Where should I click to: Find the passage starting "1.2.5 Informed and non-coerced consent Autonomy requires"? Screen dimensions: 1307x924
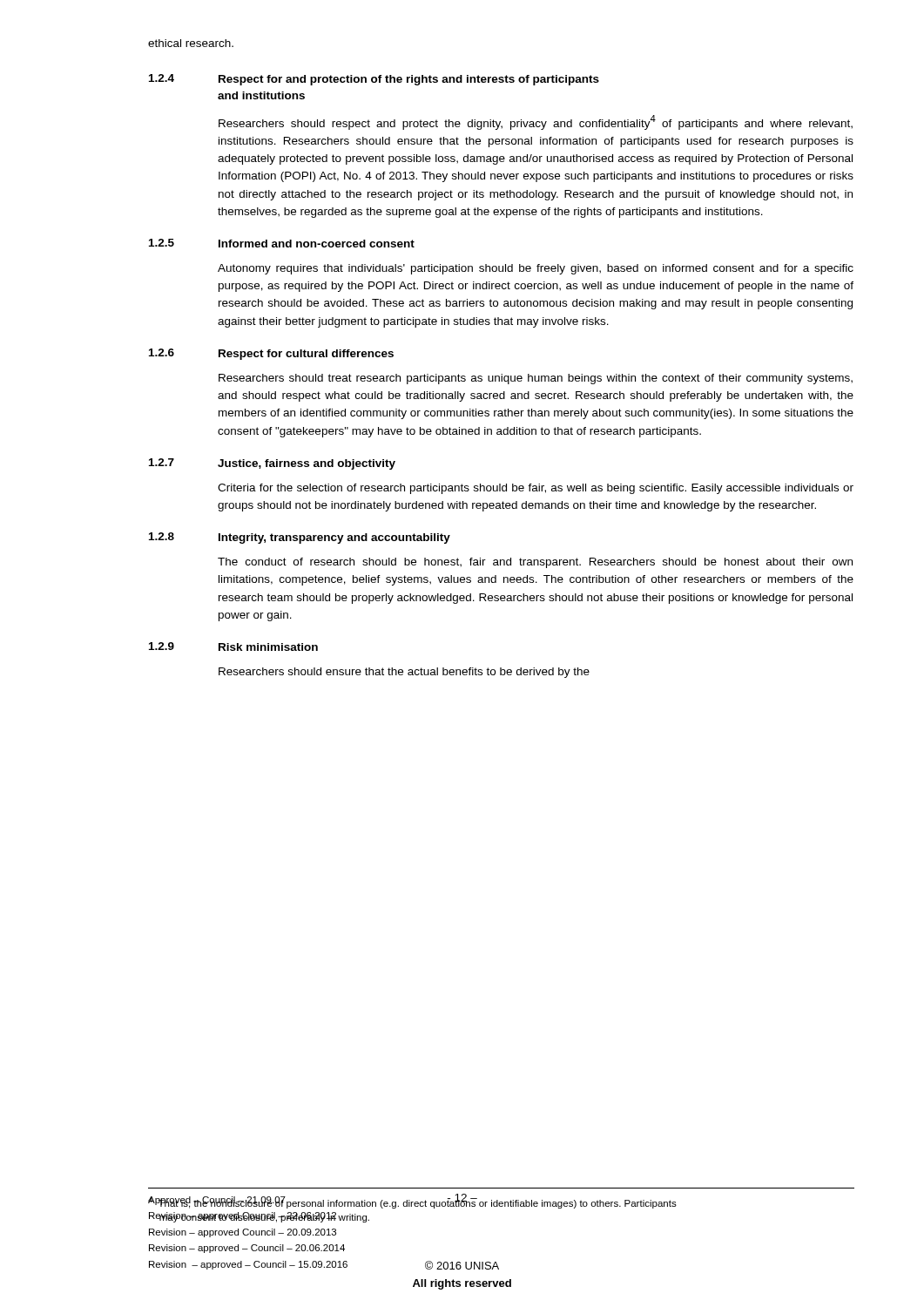[501, 283]
